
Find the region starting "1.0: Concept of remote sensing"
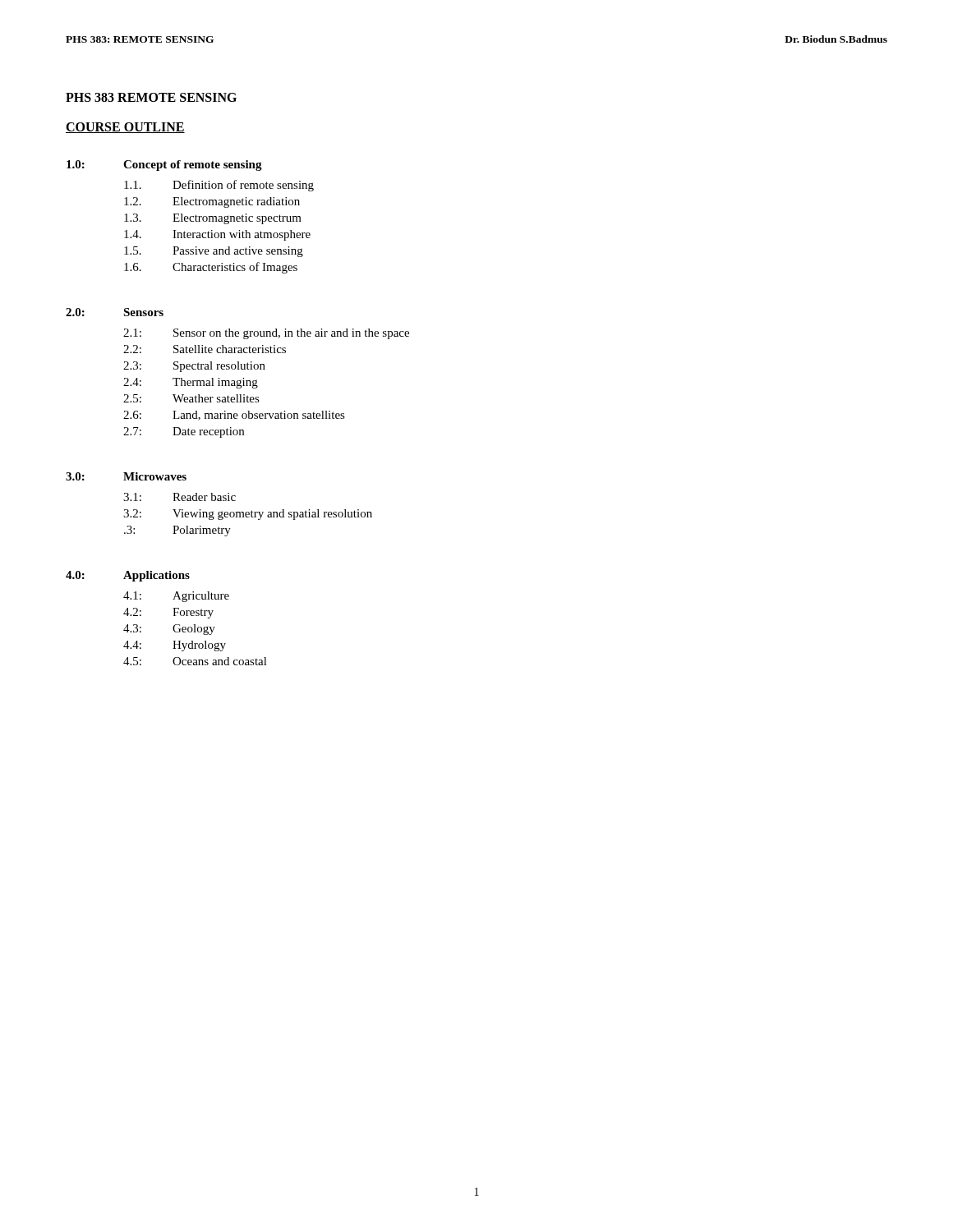point(164,165)
